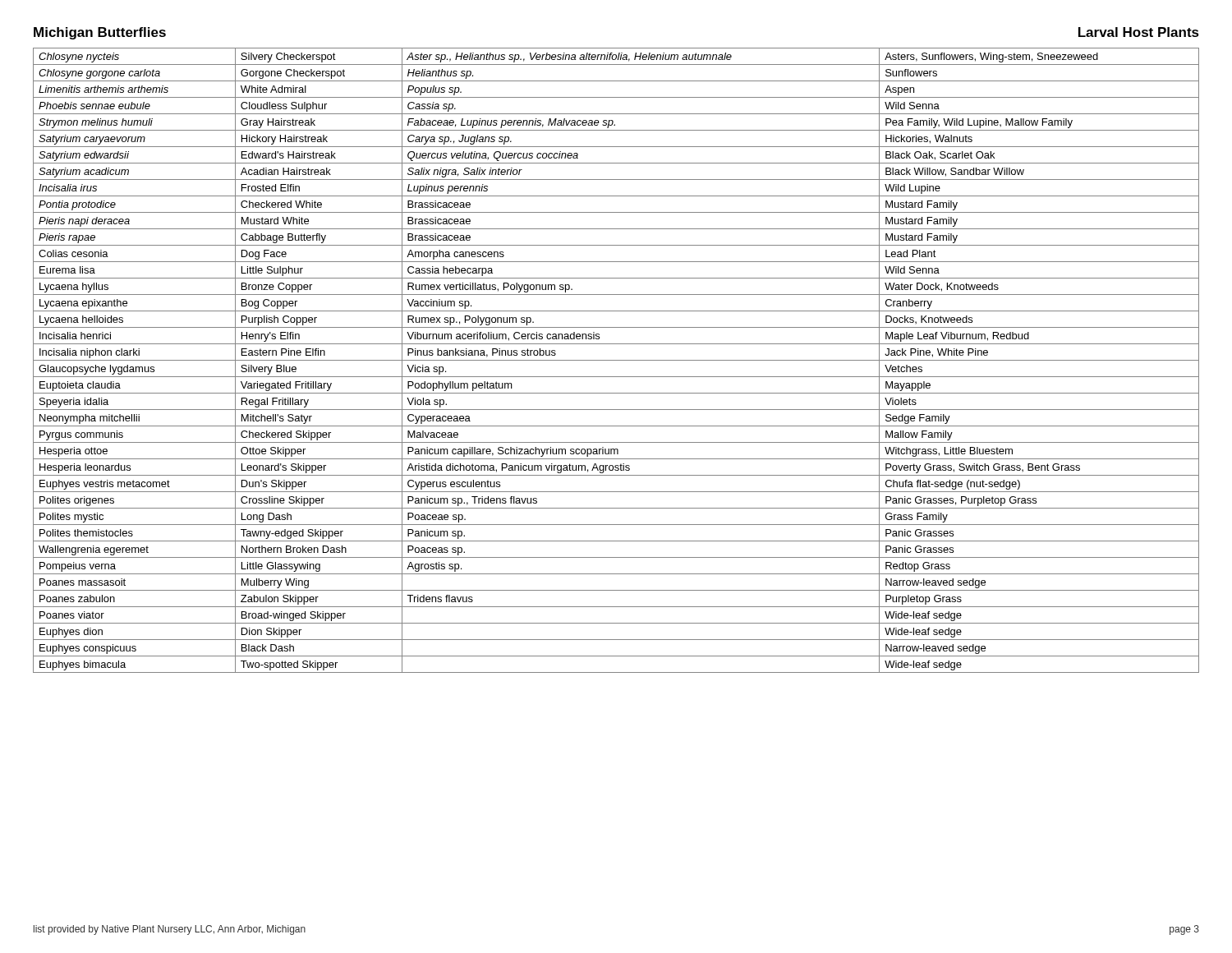Find "Michigan Butterflies" on this page
This screenshot has height=953, width=1232.
(100, 32)
